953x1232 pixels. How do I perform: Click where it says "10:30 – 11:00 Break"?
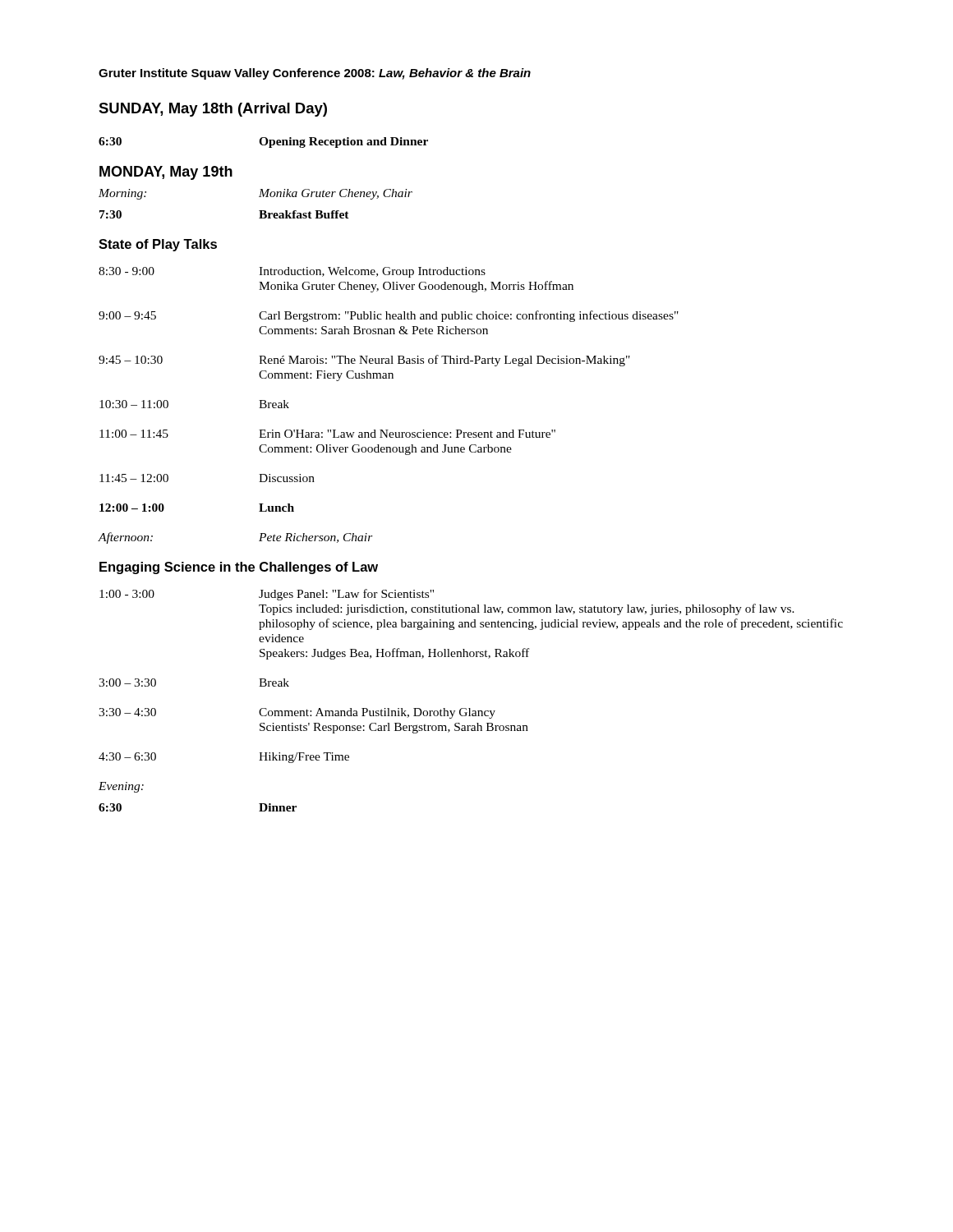[123, 404]
